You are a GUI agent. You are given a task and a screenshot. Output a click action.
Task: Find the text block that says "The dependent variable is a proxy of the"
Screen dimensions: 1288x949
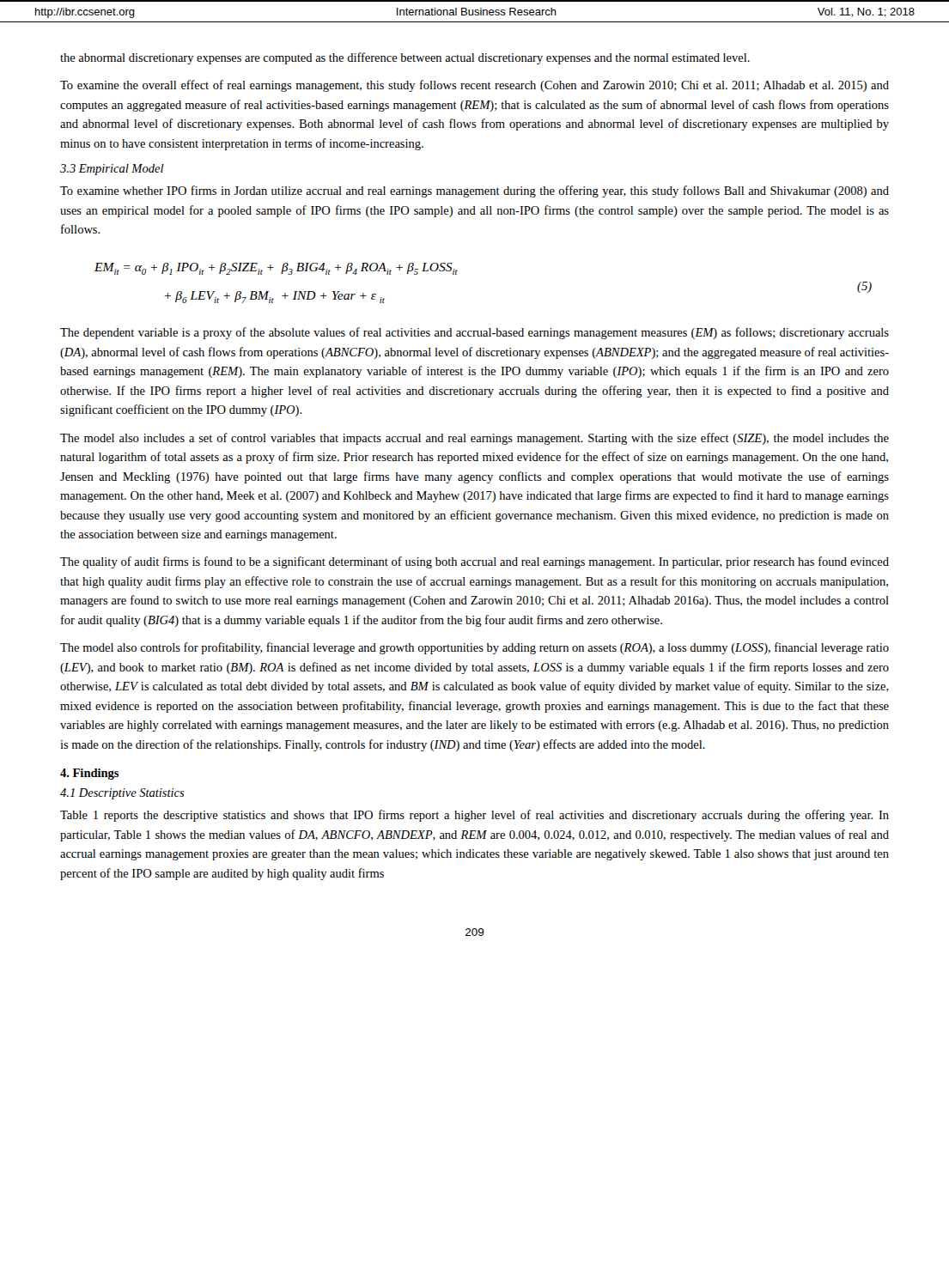point(474,371)
